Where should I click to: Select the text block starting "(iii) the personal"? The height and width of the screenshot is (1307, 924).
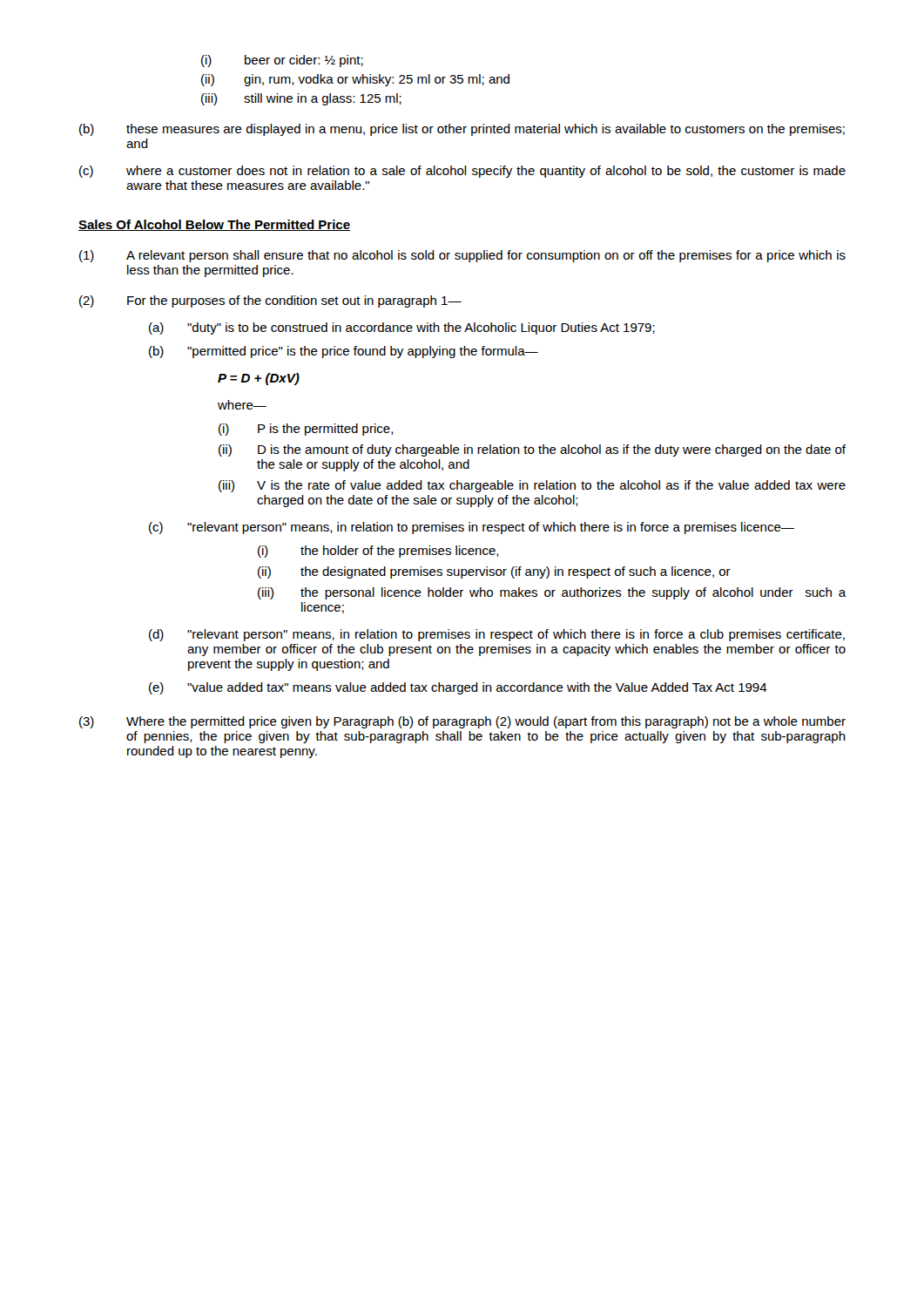(551, 599)
